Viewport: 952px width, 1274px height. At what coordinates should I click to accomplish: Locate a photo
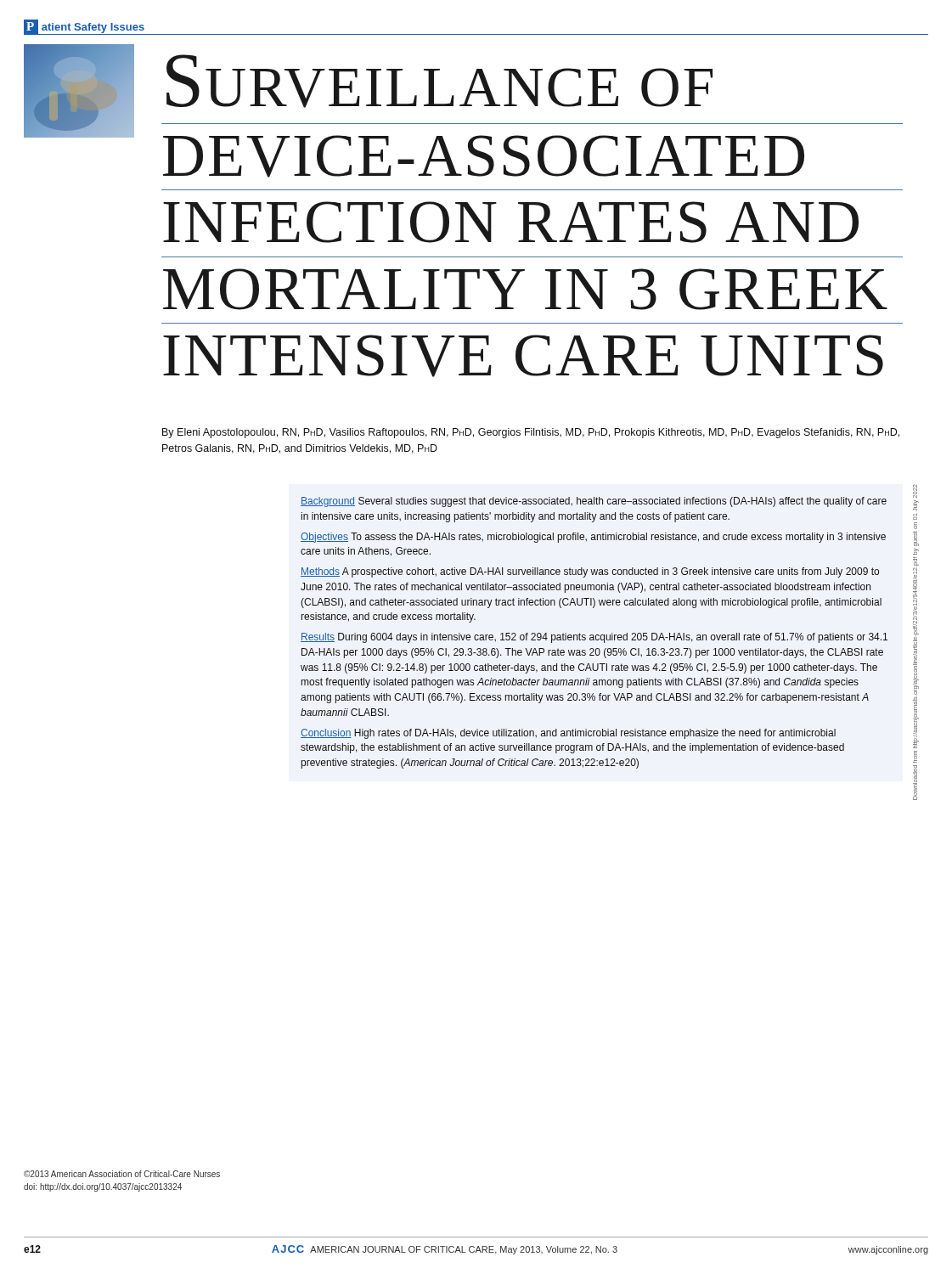[x=79, y=91]
